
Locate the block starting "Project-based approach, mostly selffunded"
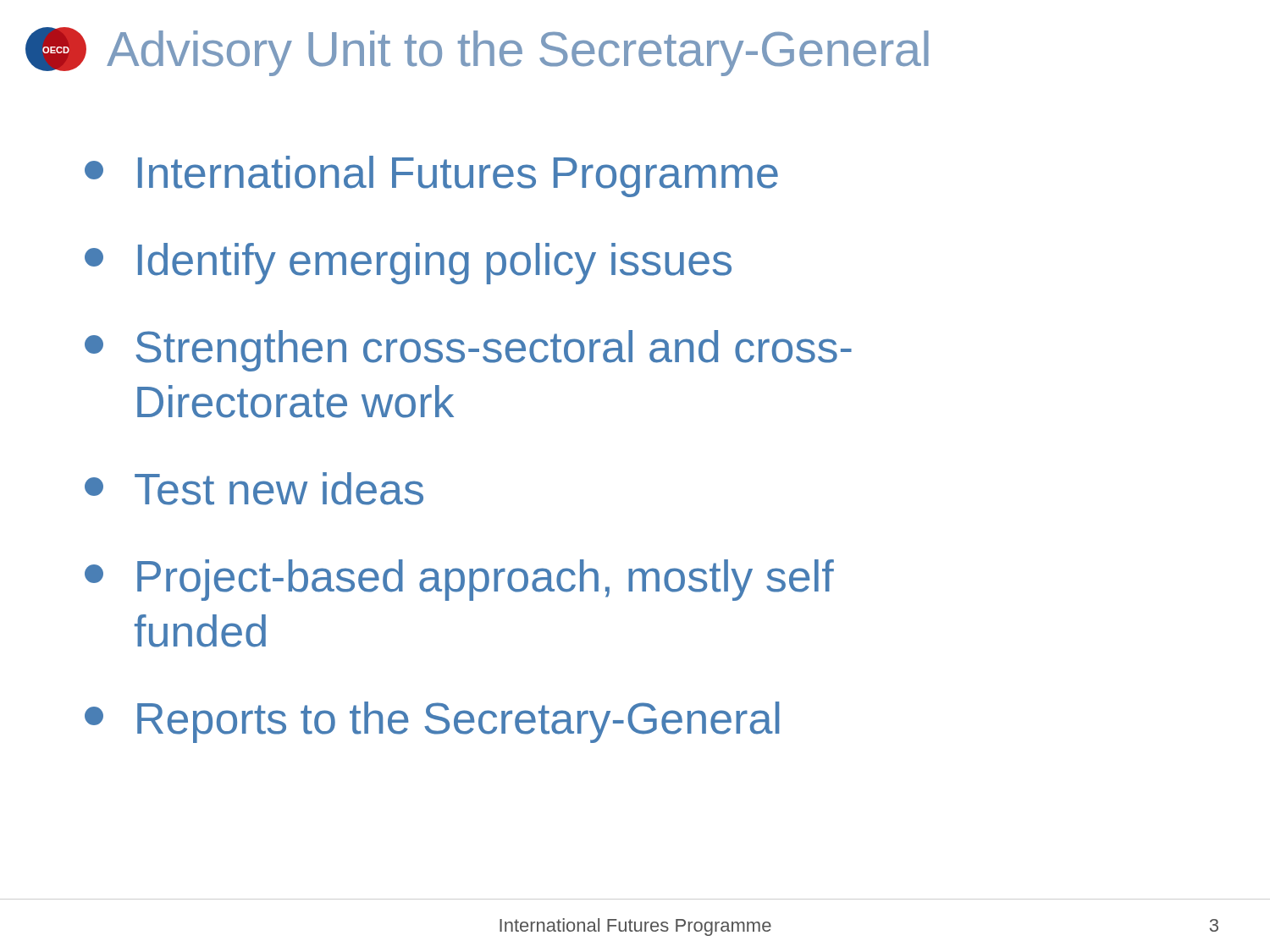[x=644, y=604]
